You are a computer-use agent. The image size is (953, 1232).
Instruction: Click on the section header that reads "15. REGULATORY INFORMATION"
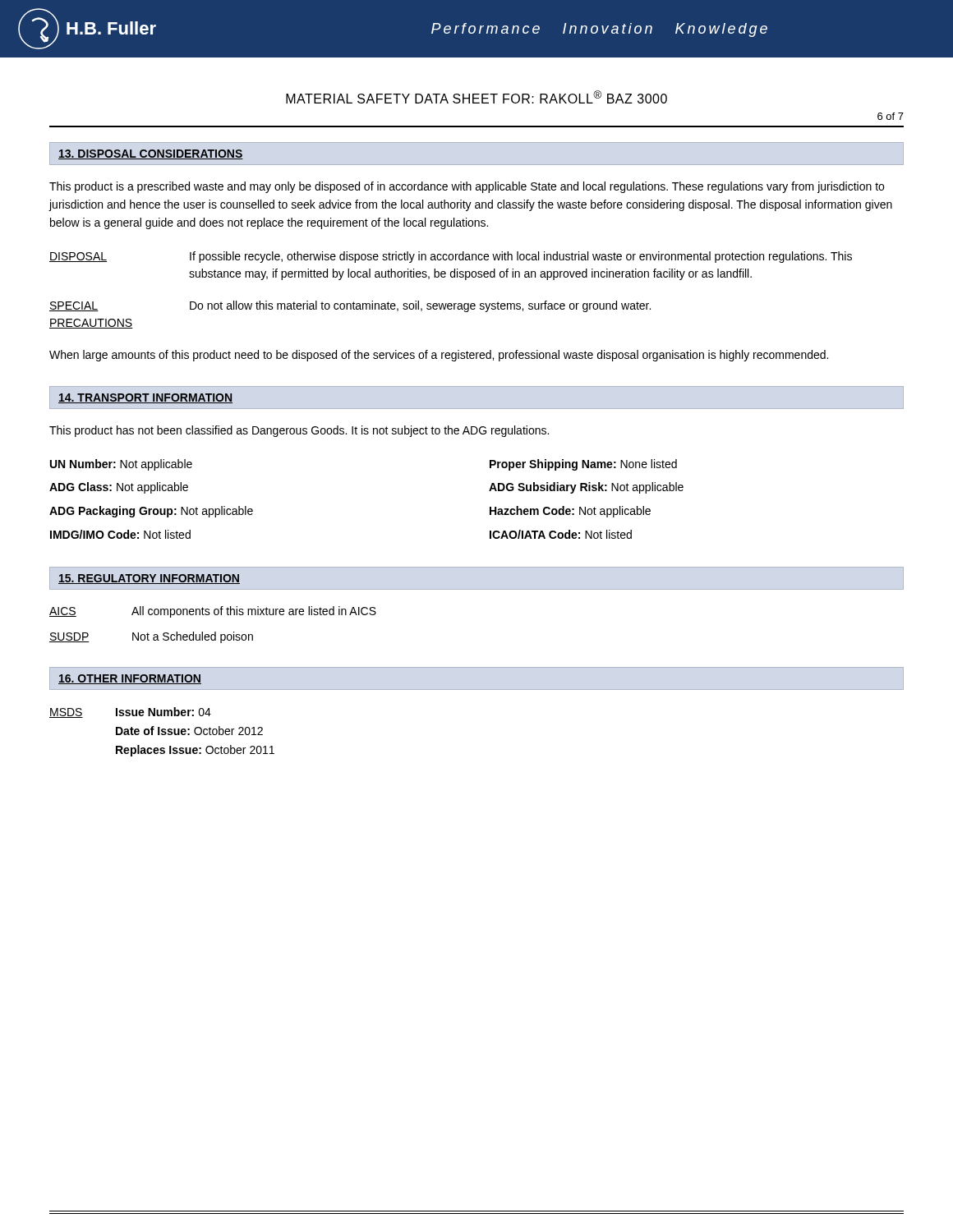(x=149, y=578)
